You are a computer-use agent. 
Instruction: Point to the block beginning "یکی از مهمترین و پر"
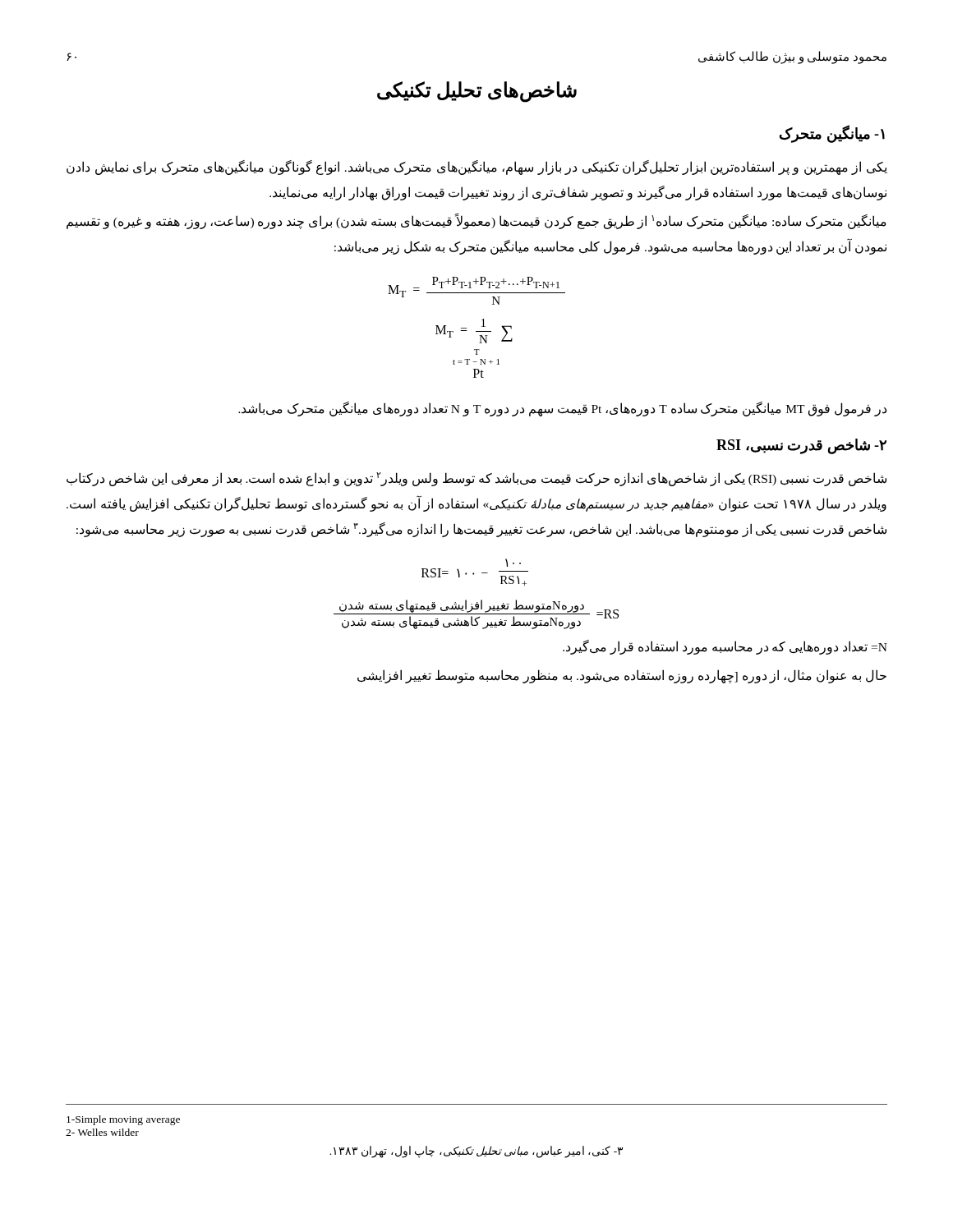coord(476,180)
